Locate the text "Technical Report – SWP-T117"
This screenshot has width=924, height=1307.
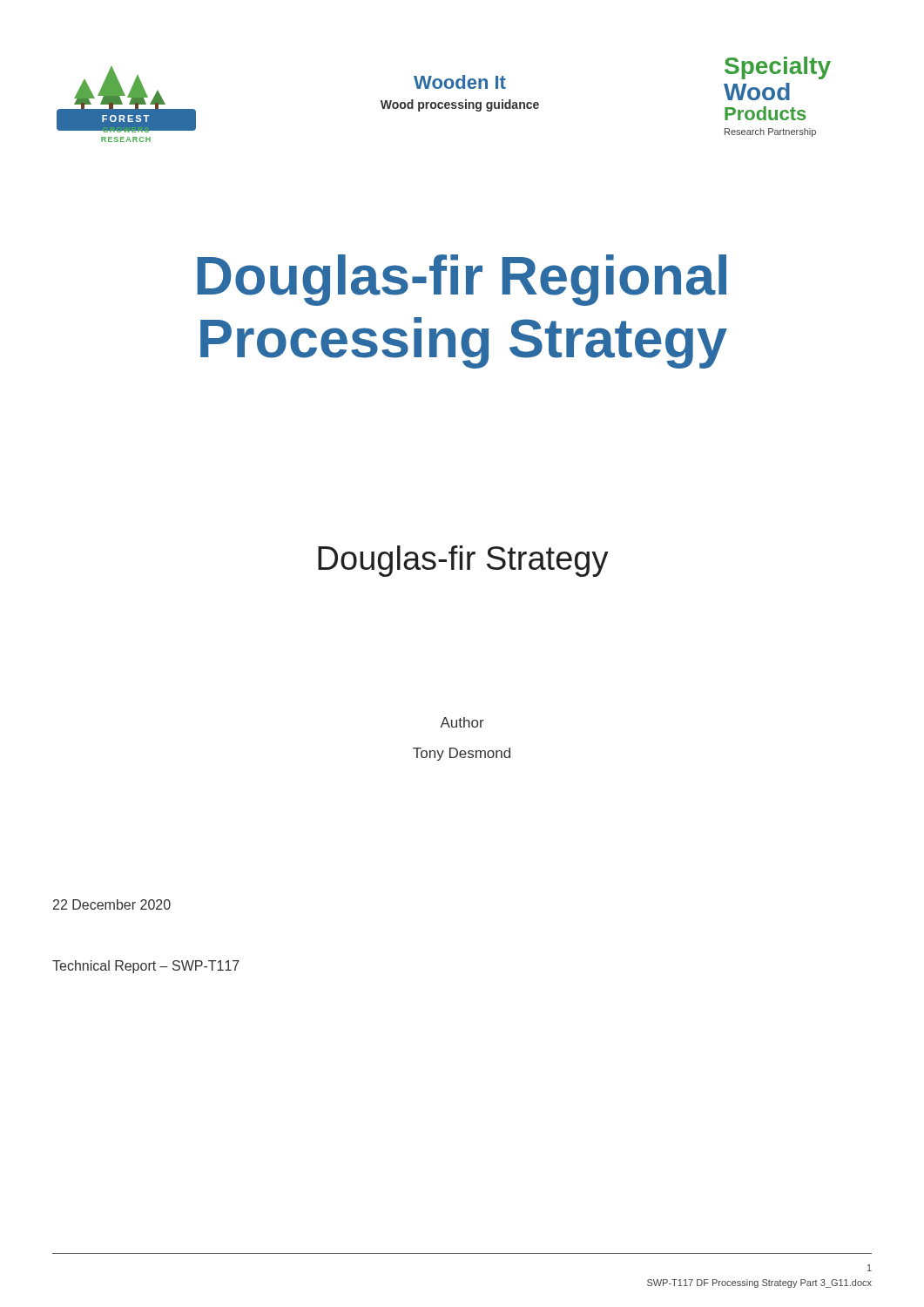pos(146,966)
